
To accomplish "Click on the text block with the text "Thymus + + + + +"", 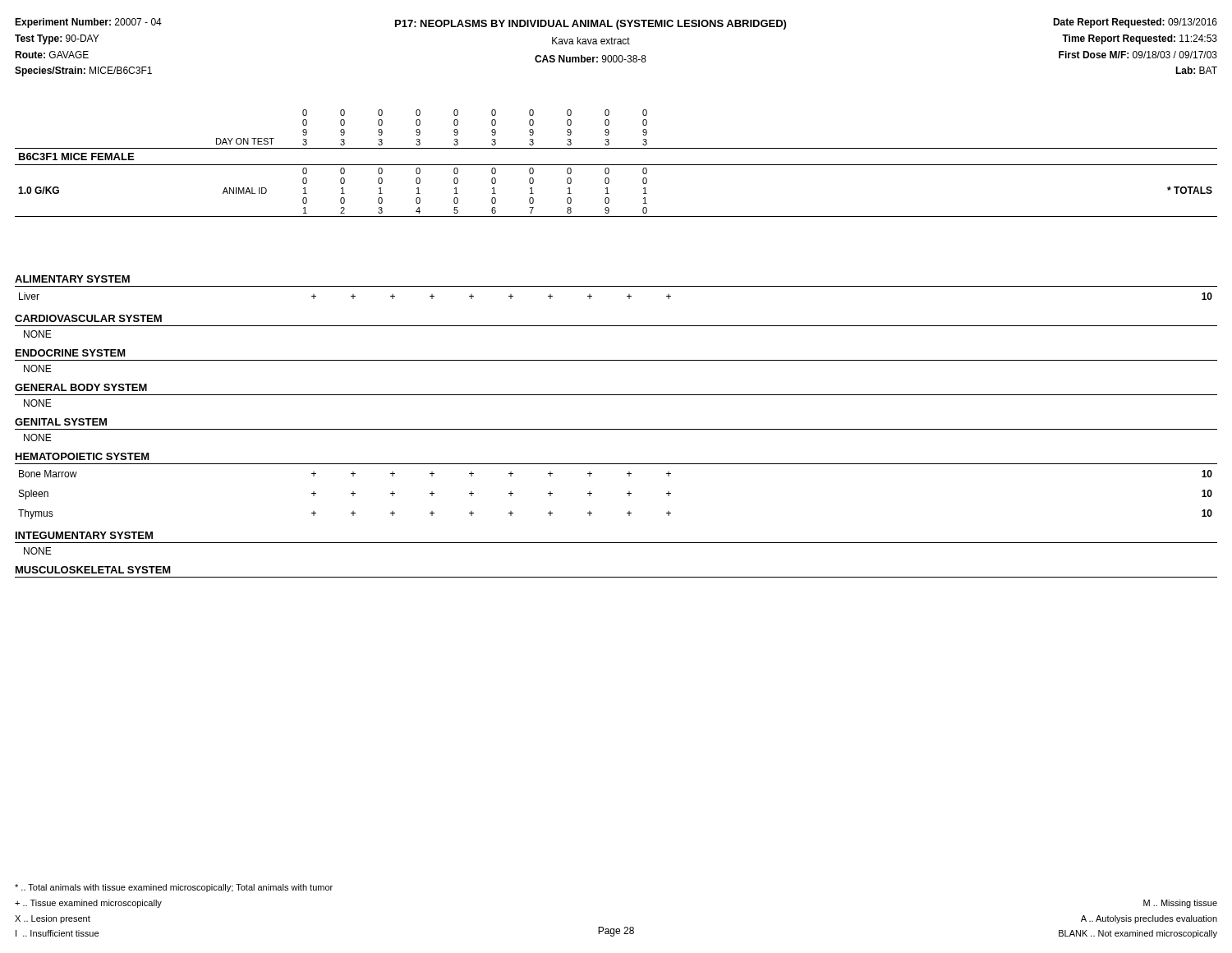I will tap(616, 513).
